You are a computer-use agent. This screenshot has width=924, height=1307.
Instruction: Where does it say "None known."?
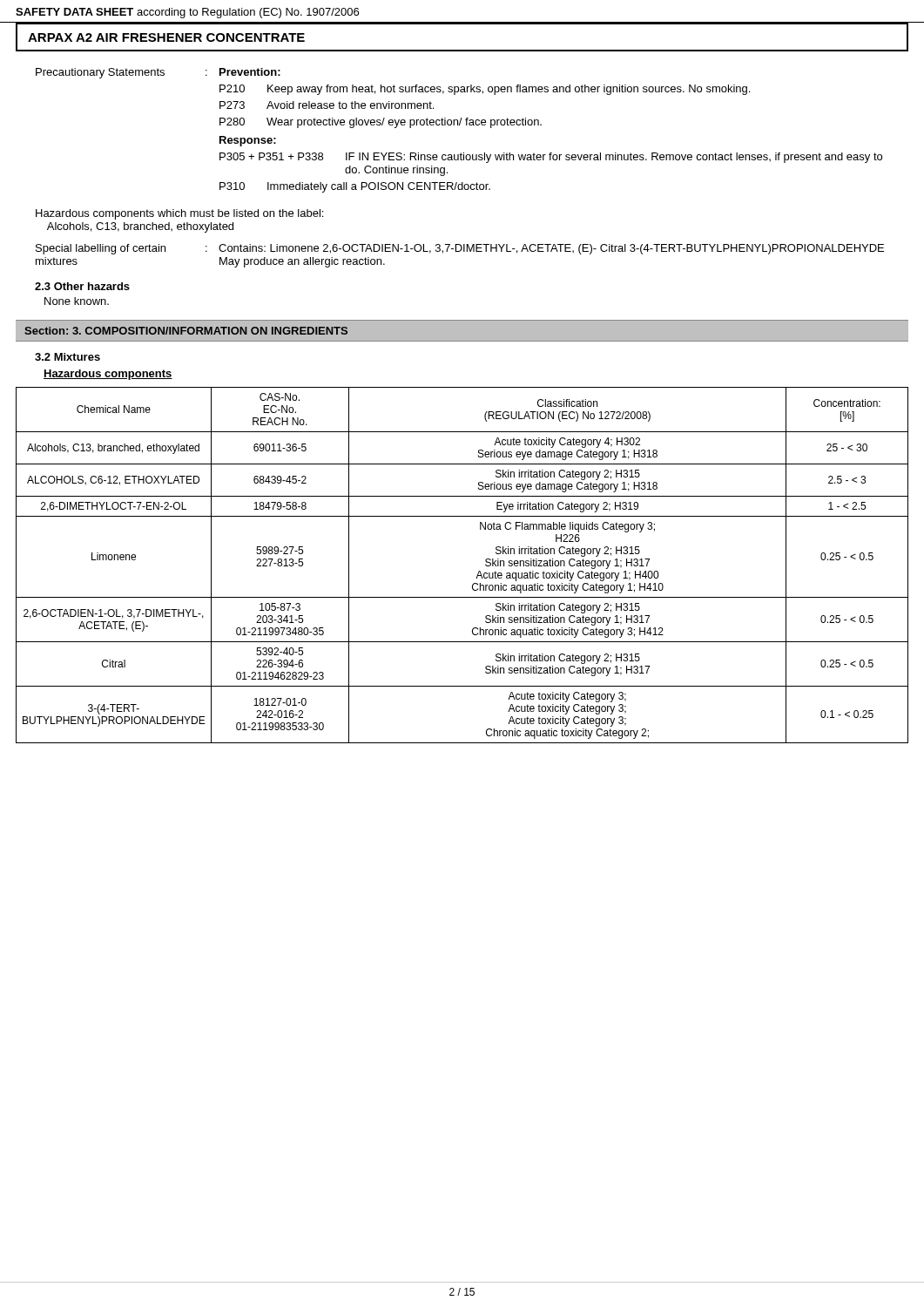coord(77,301)
